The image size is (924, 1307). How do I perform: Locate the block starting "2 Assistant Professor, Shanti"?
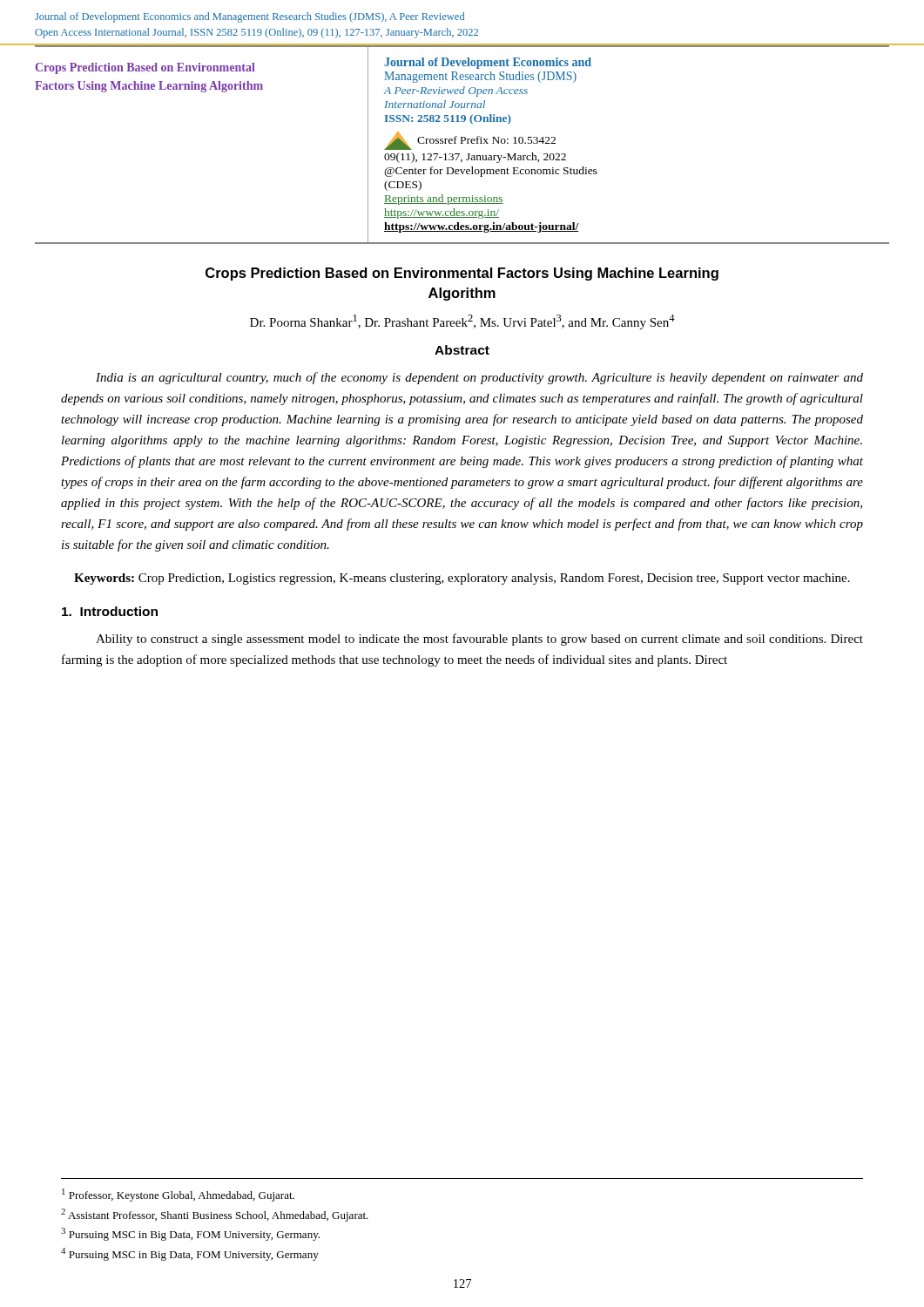[x=215, y=1213]
